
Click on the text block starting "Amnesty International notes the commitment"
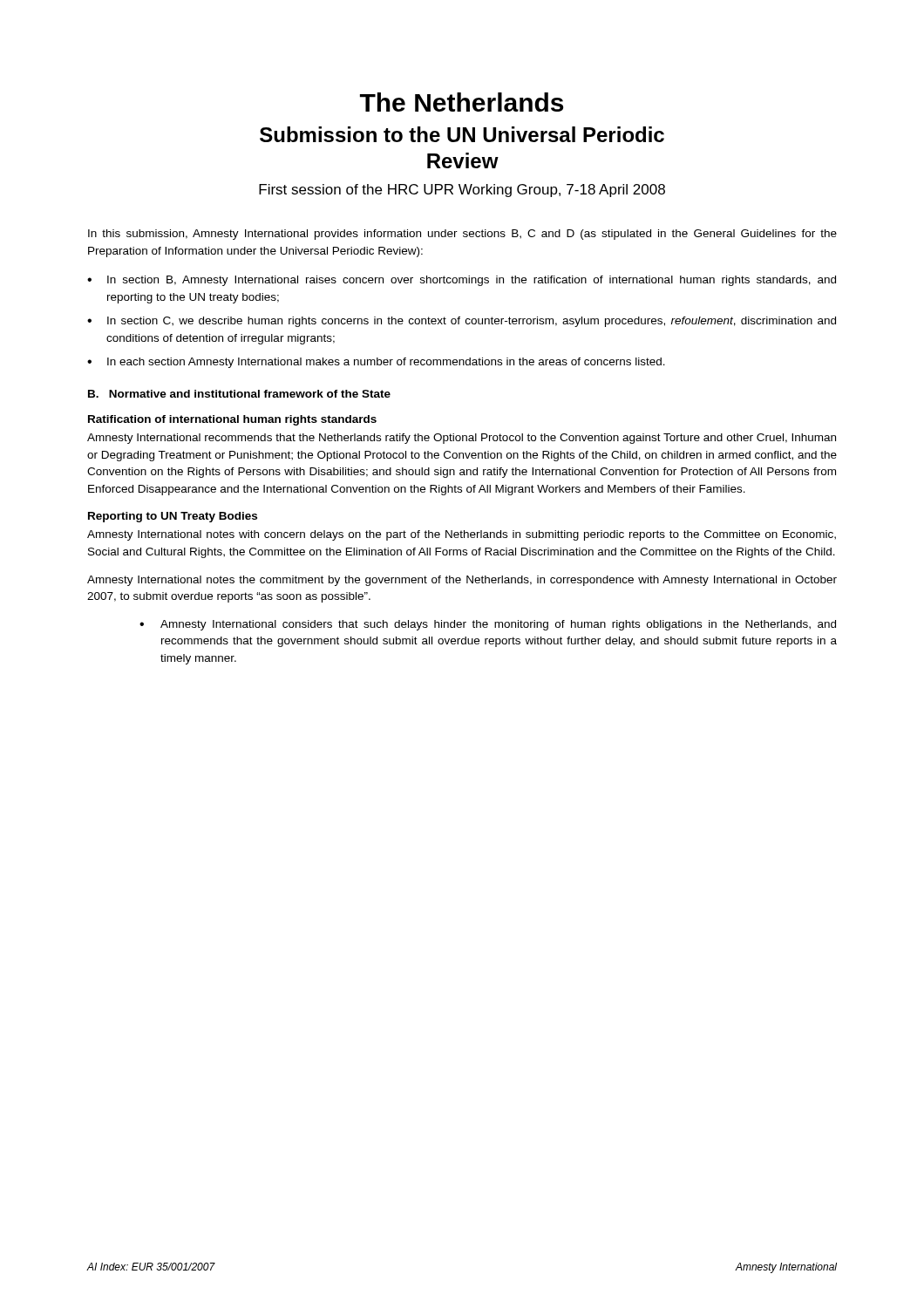pyautogui.click(x=462, y=588)
